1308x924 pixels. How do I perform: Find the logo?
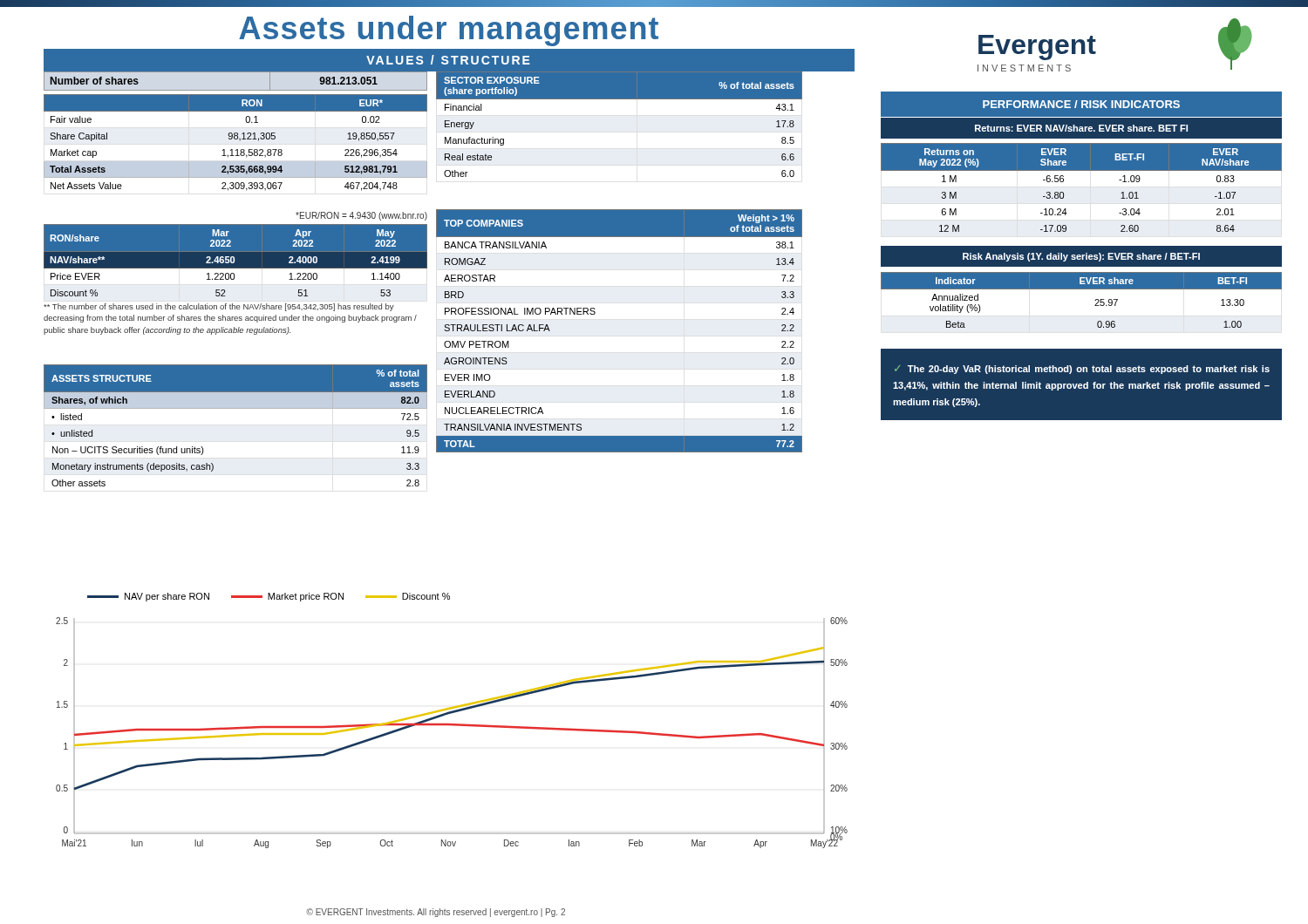(1099, 48)
